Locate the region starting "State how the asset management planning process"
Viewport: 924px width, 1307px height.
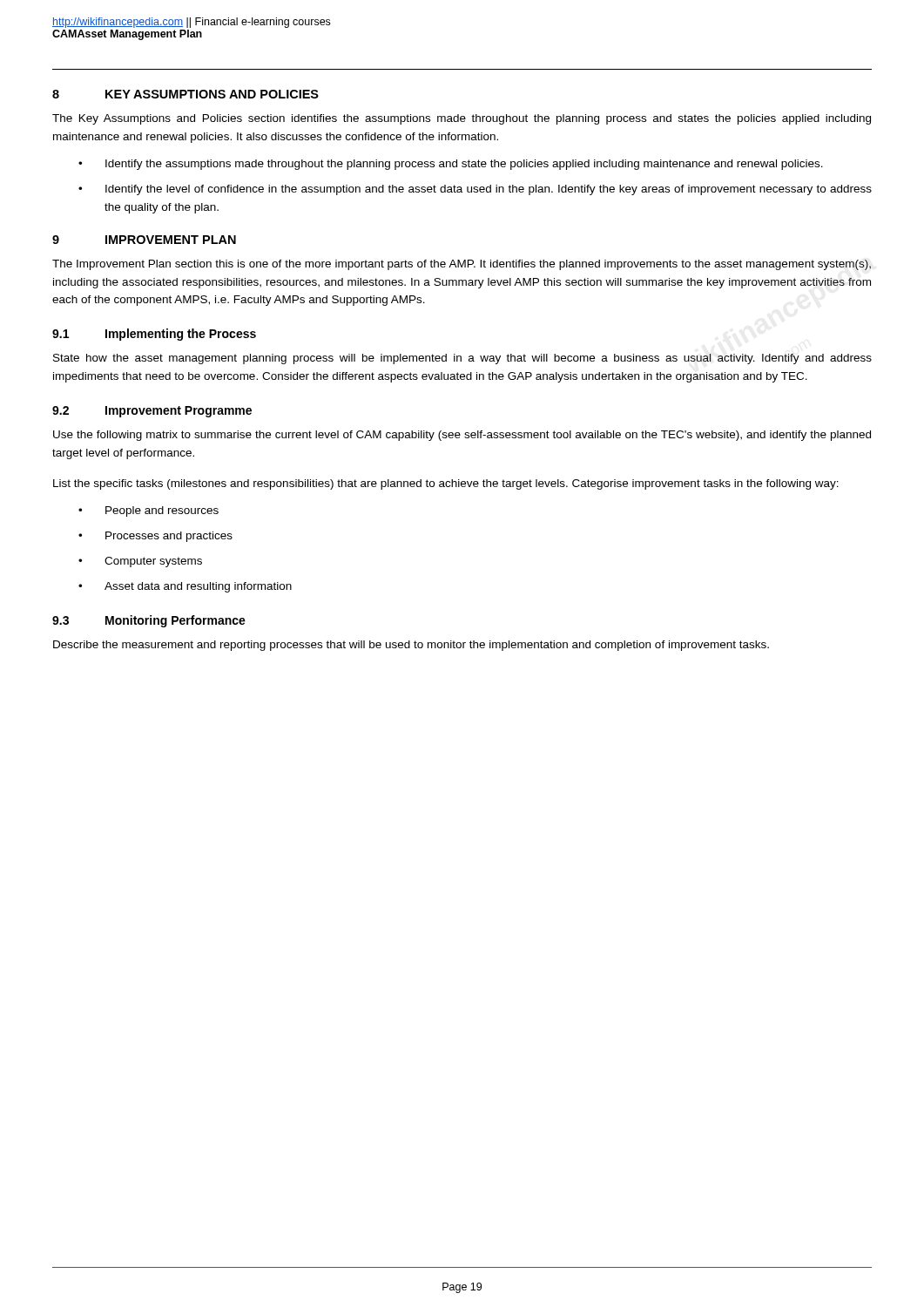[462, 367]
